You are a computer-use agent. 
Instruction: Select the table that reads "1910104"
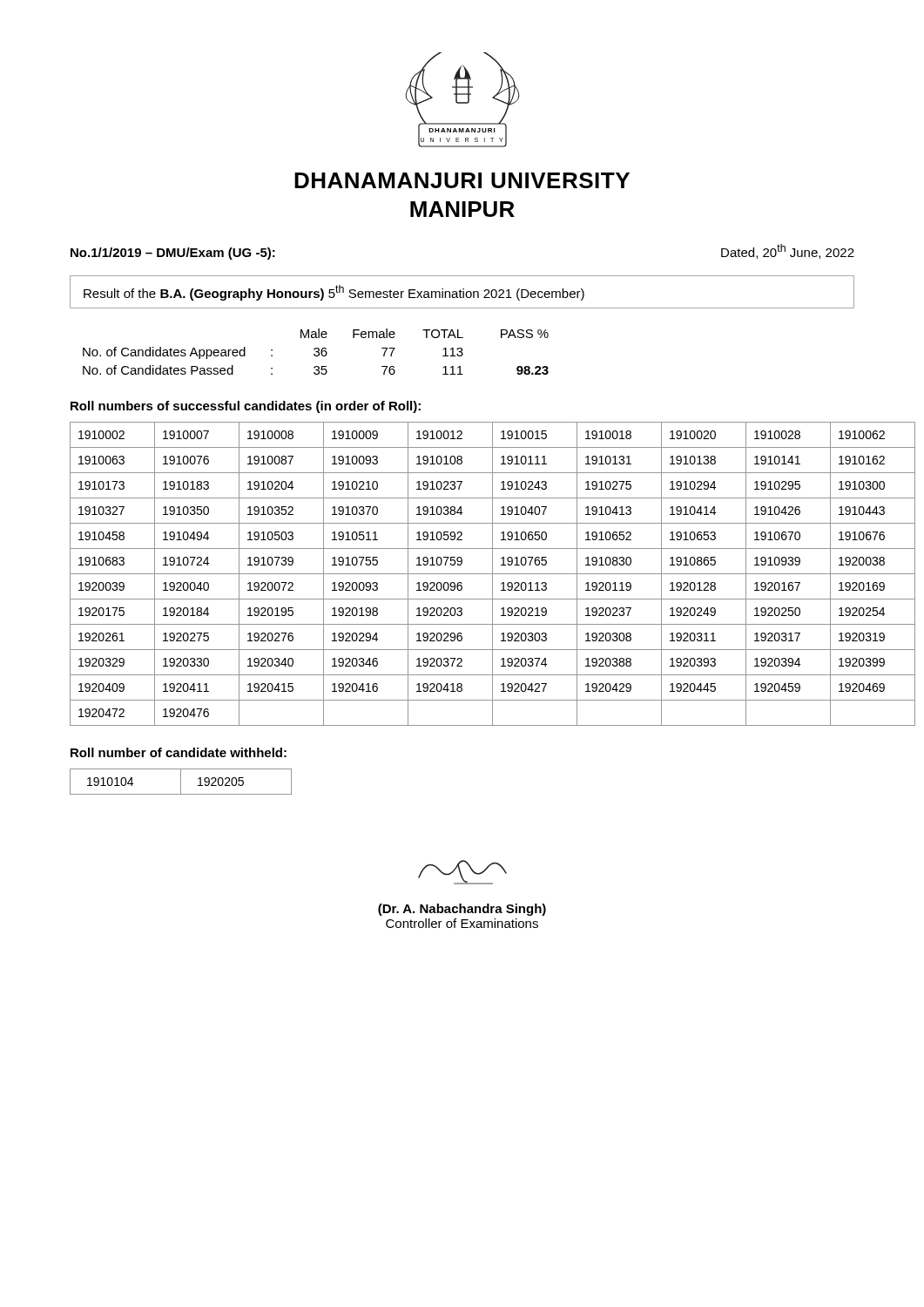(x=462, y=782)
